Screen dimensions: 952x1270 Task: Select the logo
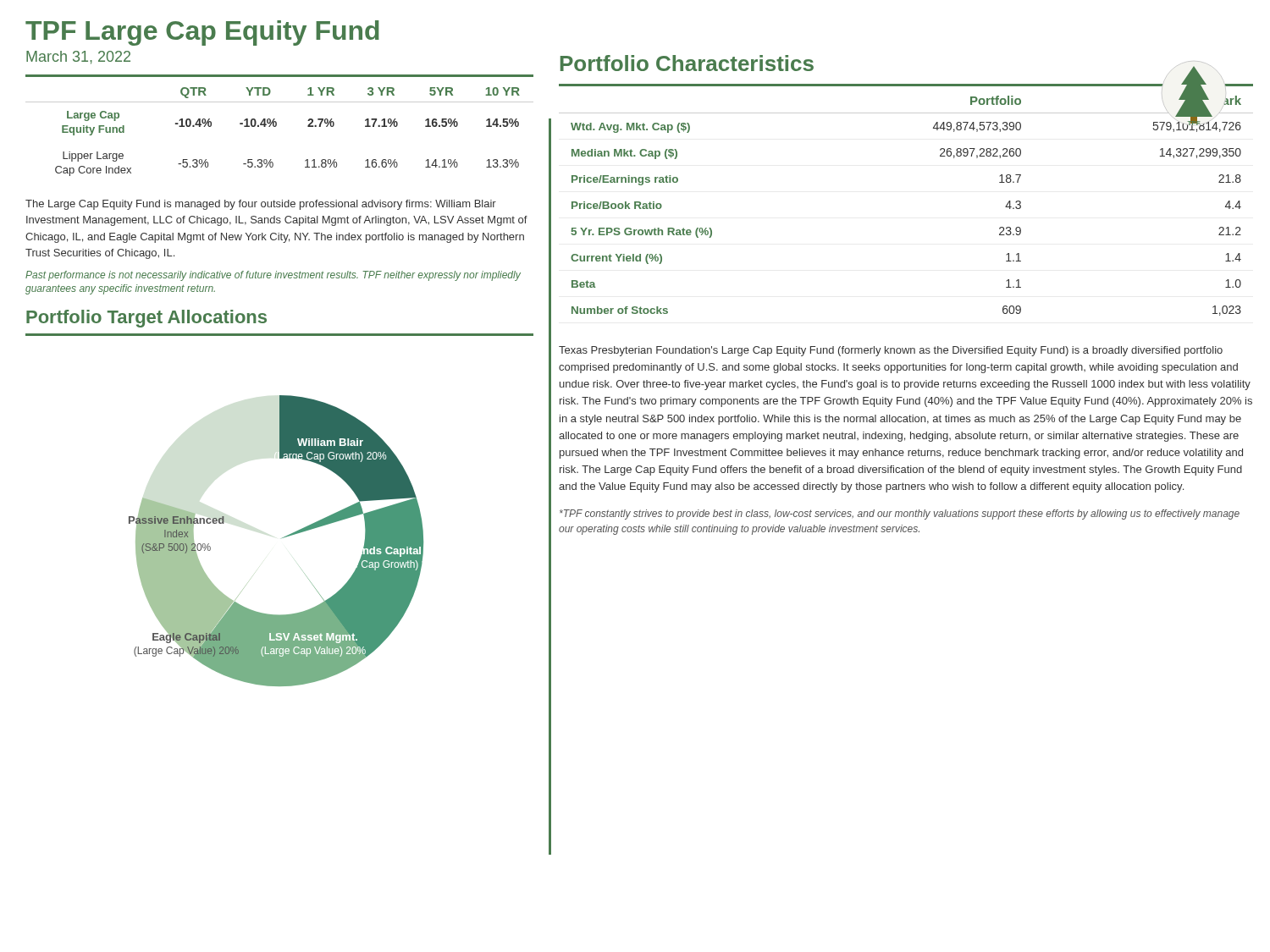point(1194,93)
